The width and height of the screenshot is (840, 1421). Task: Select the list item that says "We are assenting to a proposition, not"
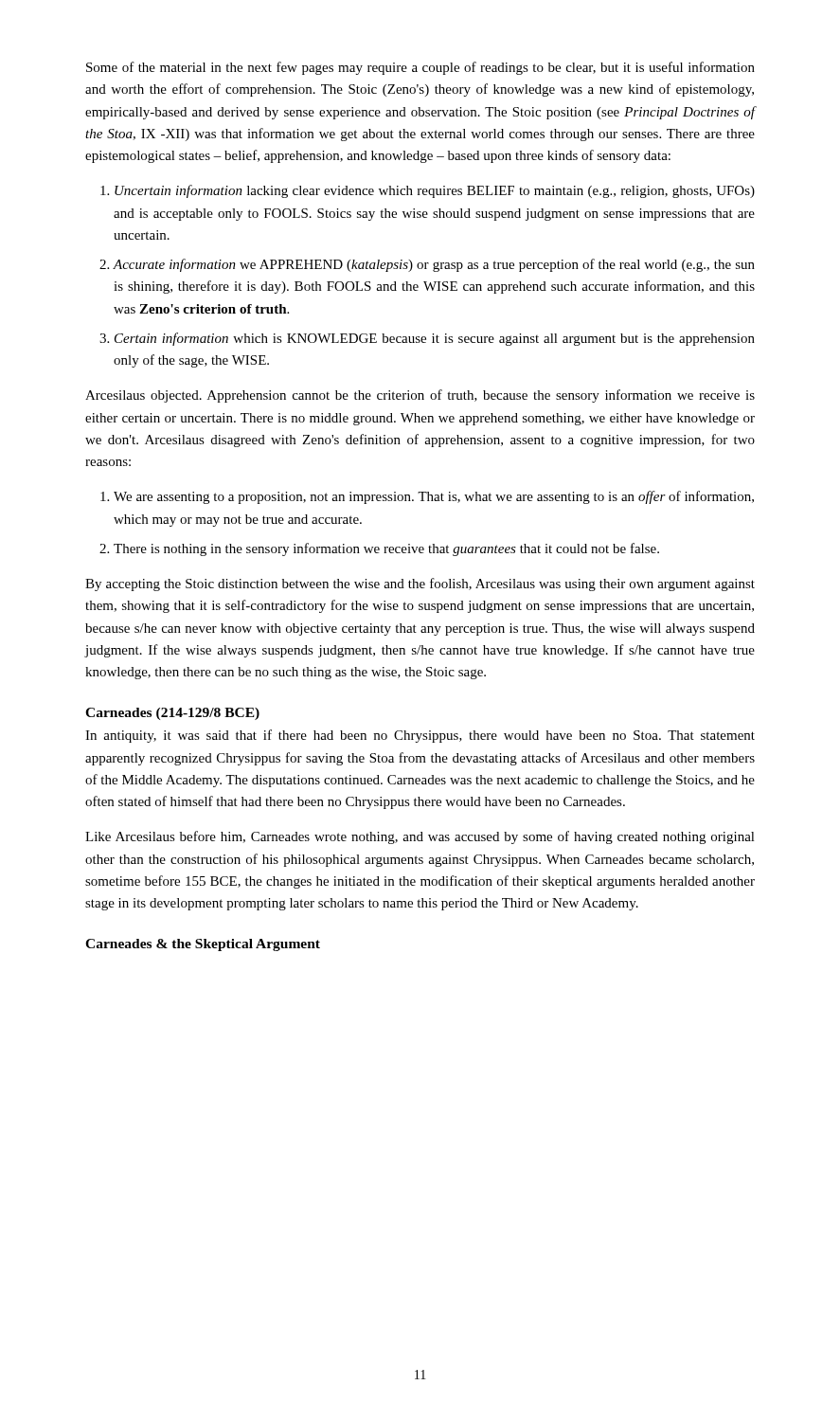coord(434,508)
